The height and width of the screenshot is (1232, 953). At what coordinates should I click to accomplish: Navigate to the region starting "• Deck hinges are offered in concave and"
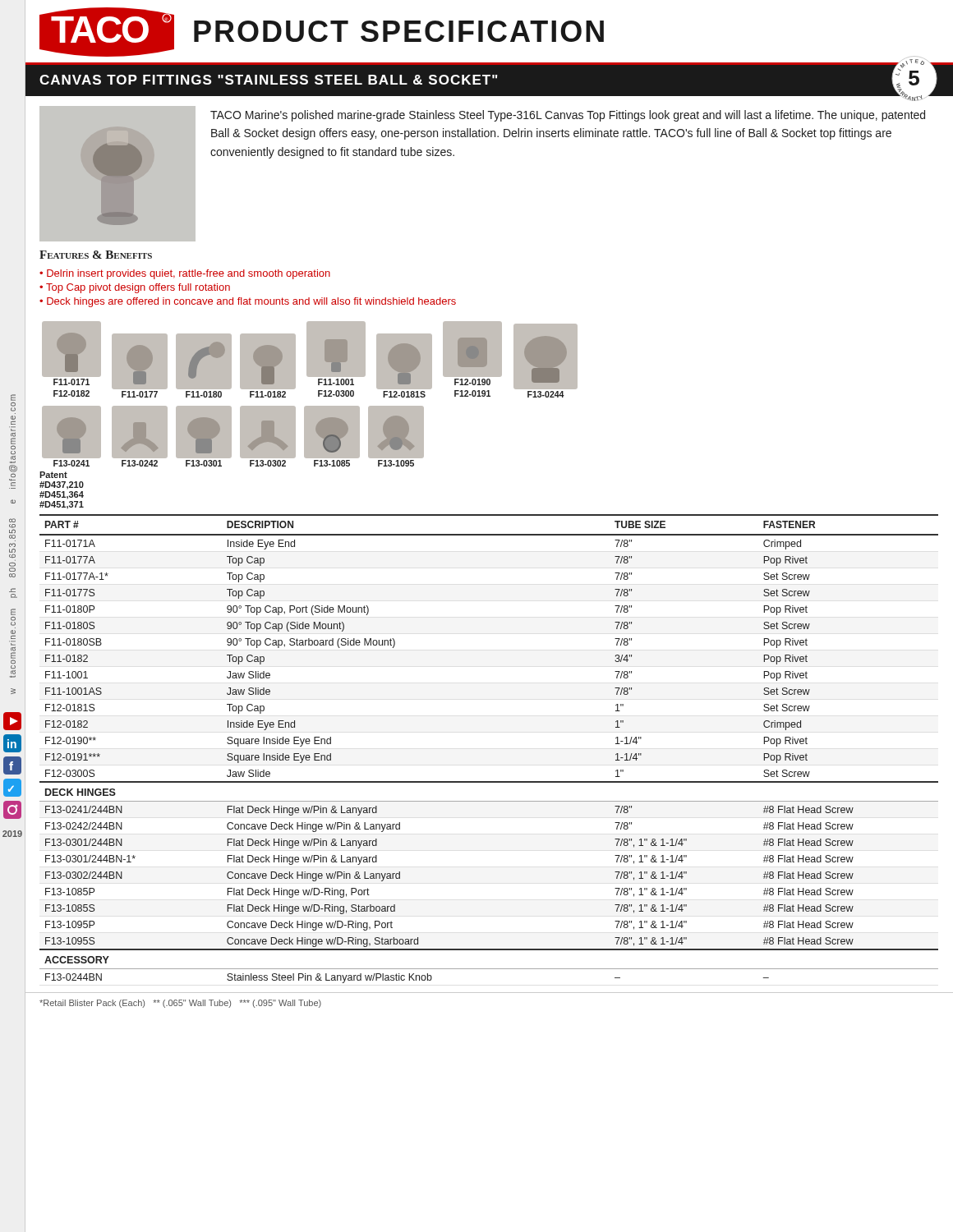(x=248, y=301)
